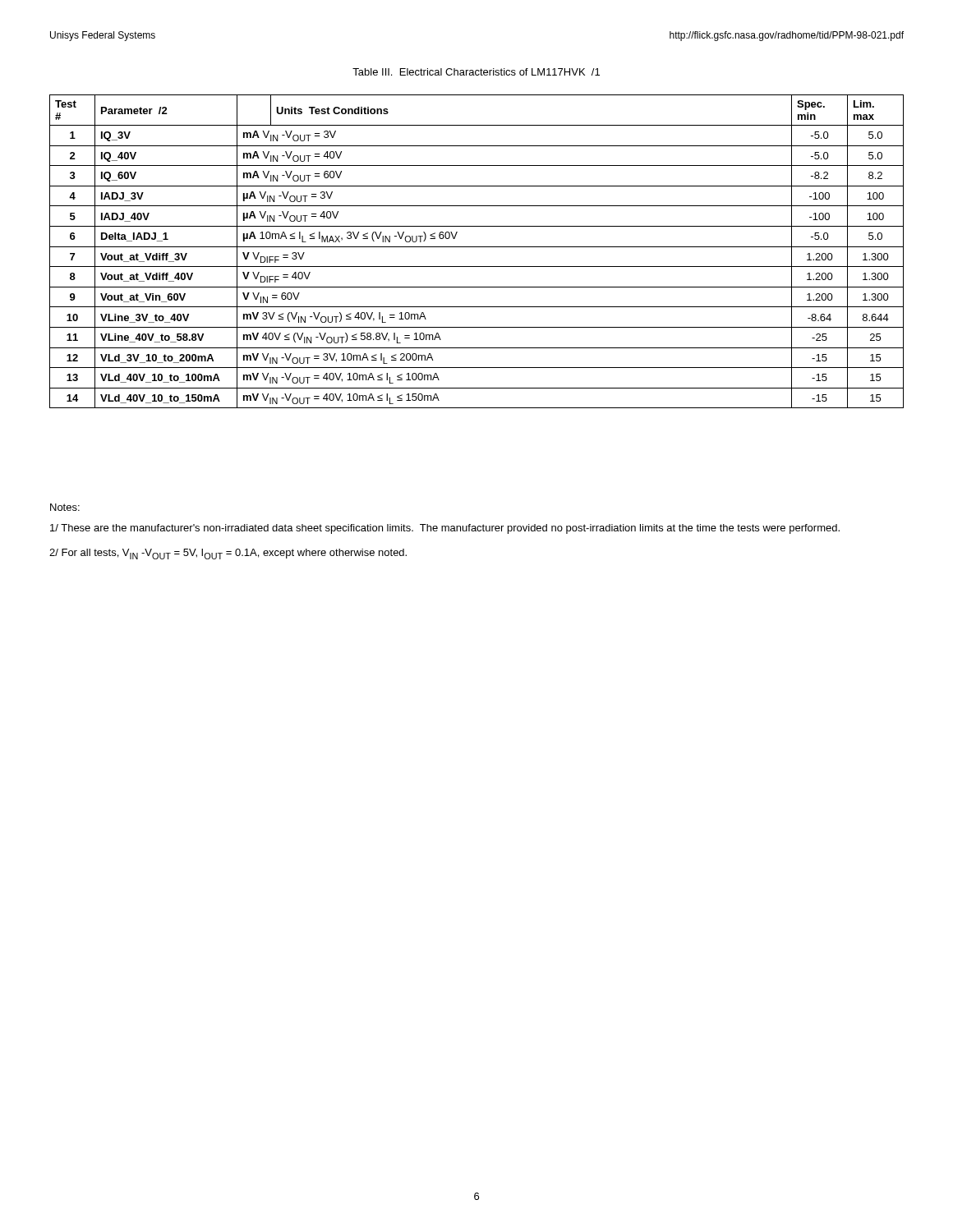953x1232 pixels.
Task: Find a table
Action: (476, 251)
